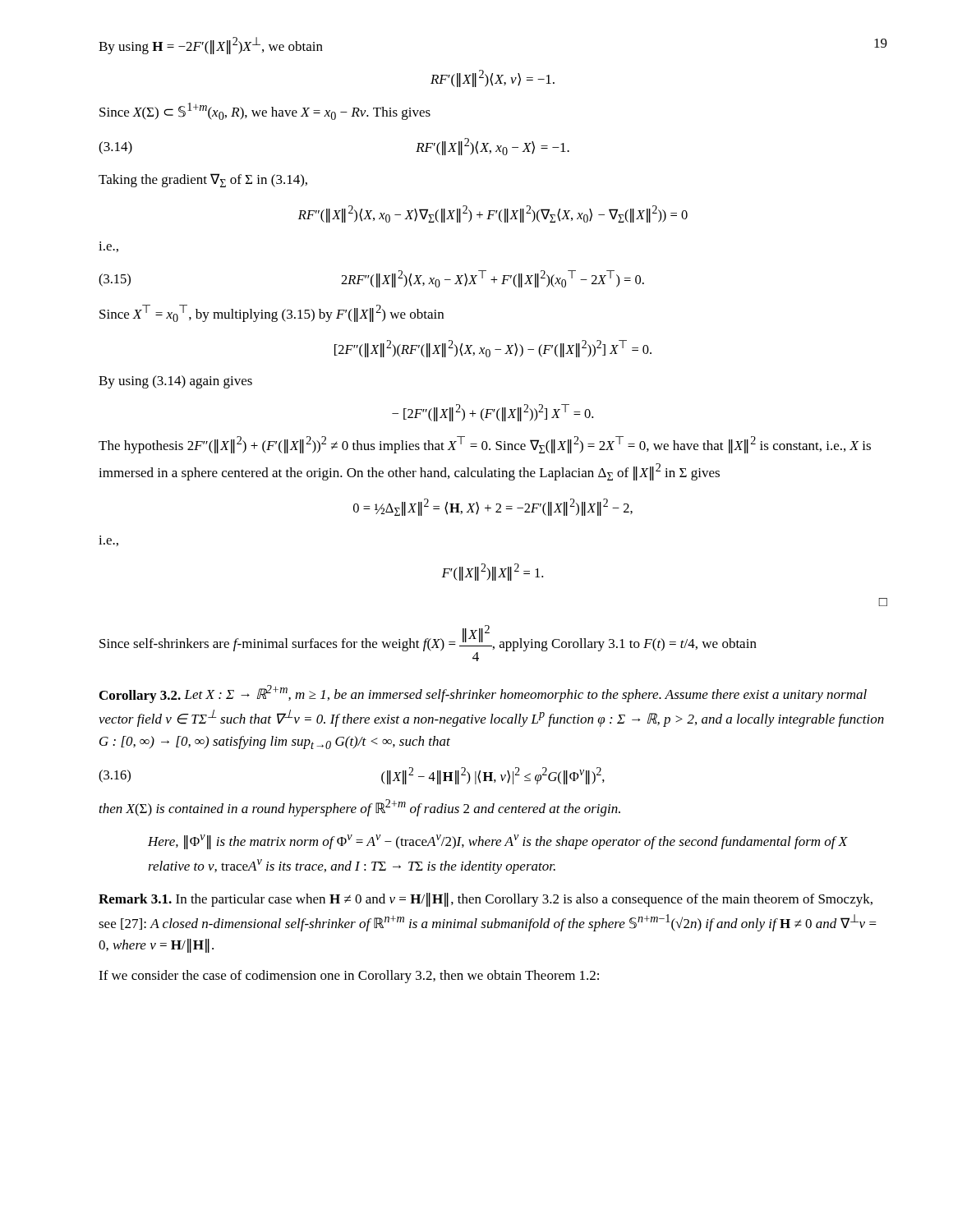Find the block on this page that starts "Since X⊤ = x0⊤, by multiplying (3.15) by"
The image size is (953, 1232).
pyautogui.click(x=271, y=313)
